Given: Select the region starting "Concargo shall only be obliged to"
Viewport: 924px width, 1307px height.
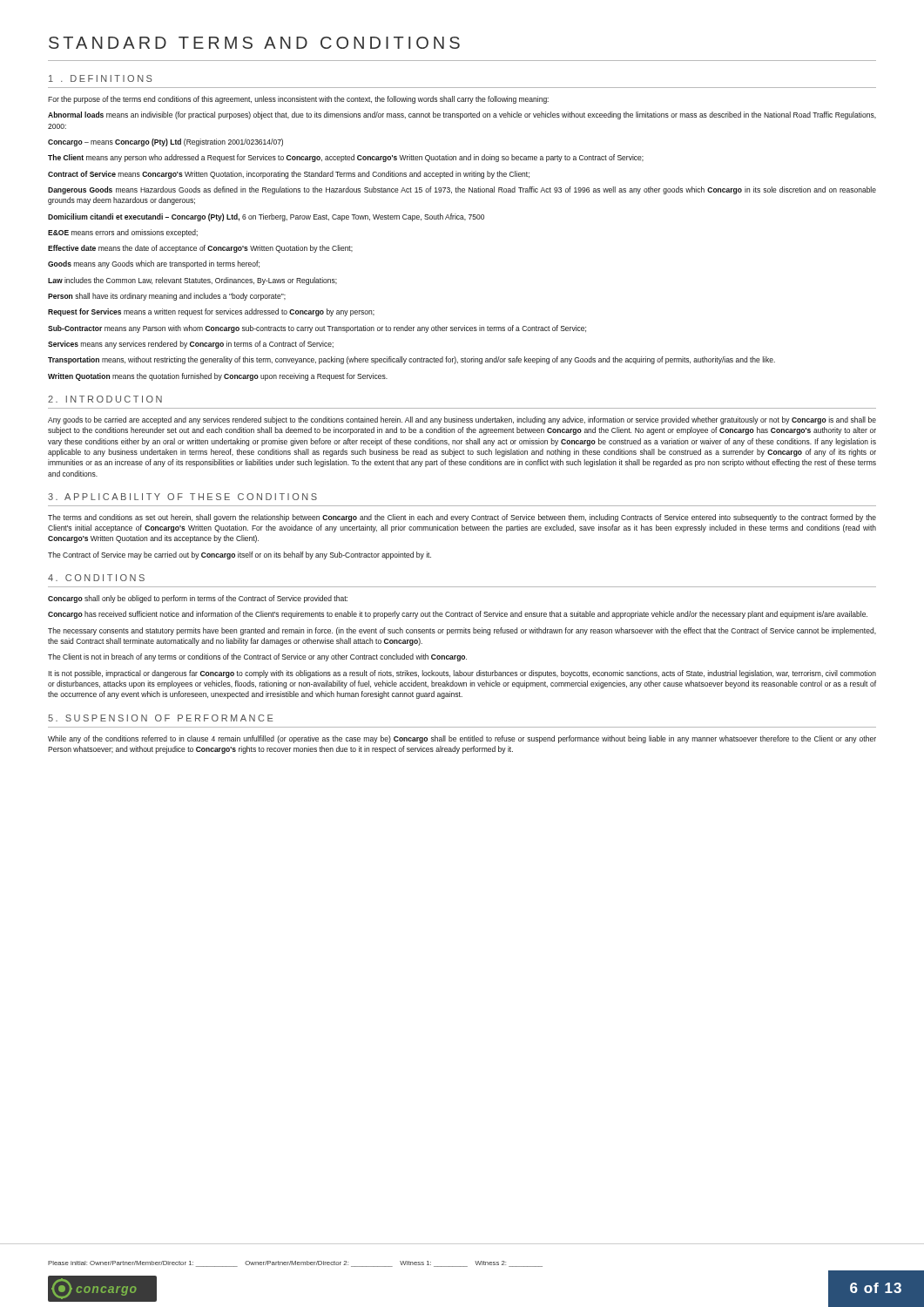Looking at the screenshot, I should click(x=198, y=599).
